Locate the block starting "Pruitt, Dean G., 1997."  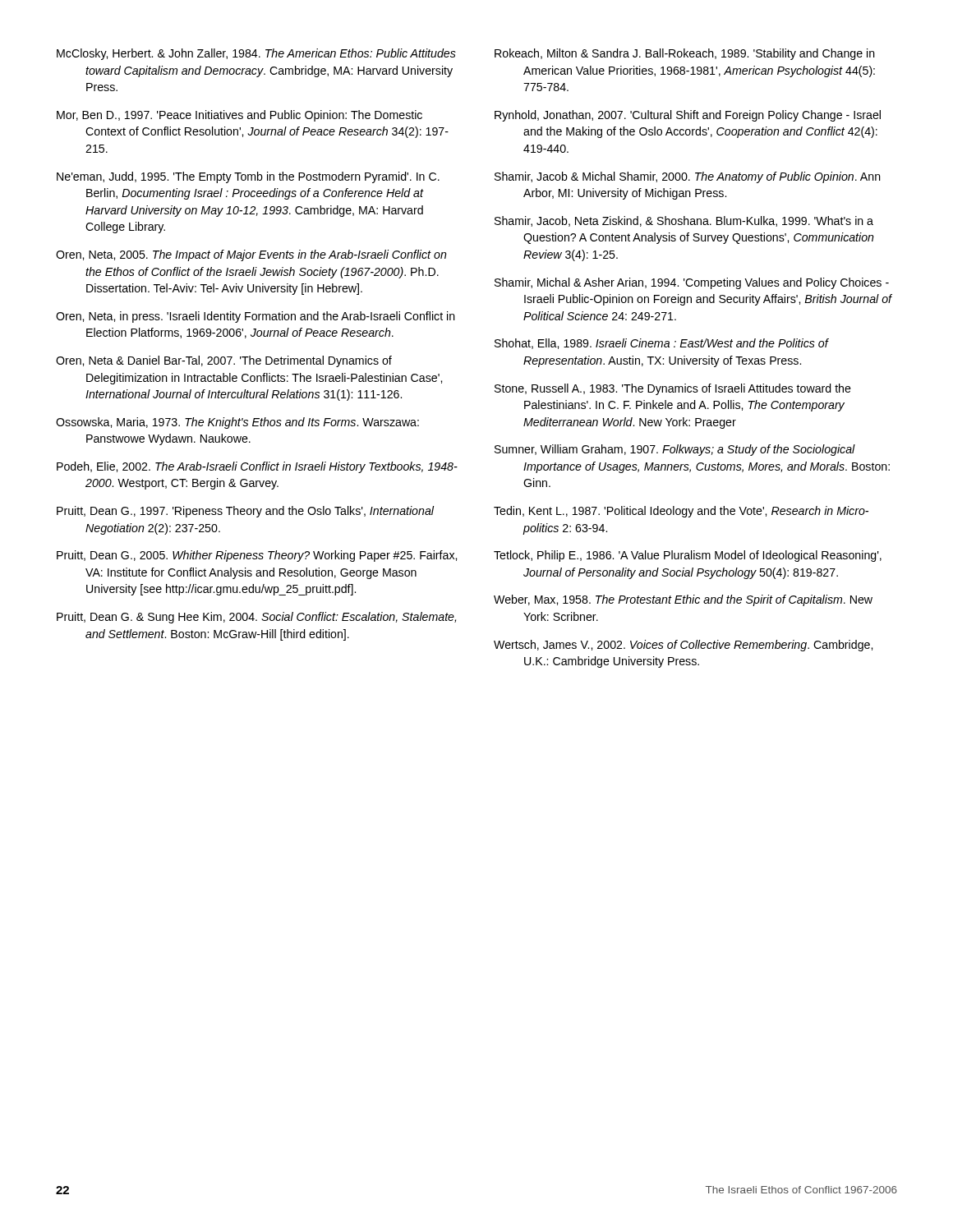point(245,519)
